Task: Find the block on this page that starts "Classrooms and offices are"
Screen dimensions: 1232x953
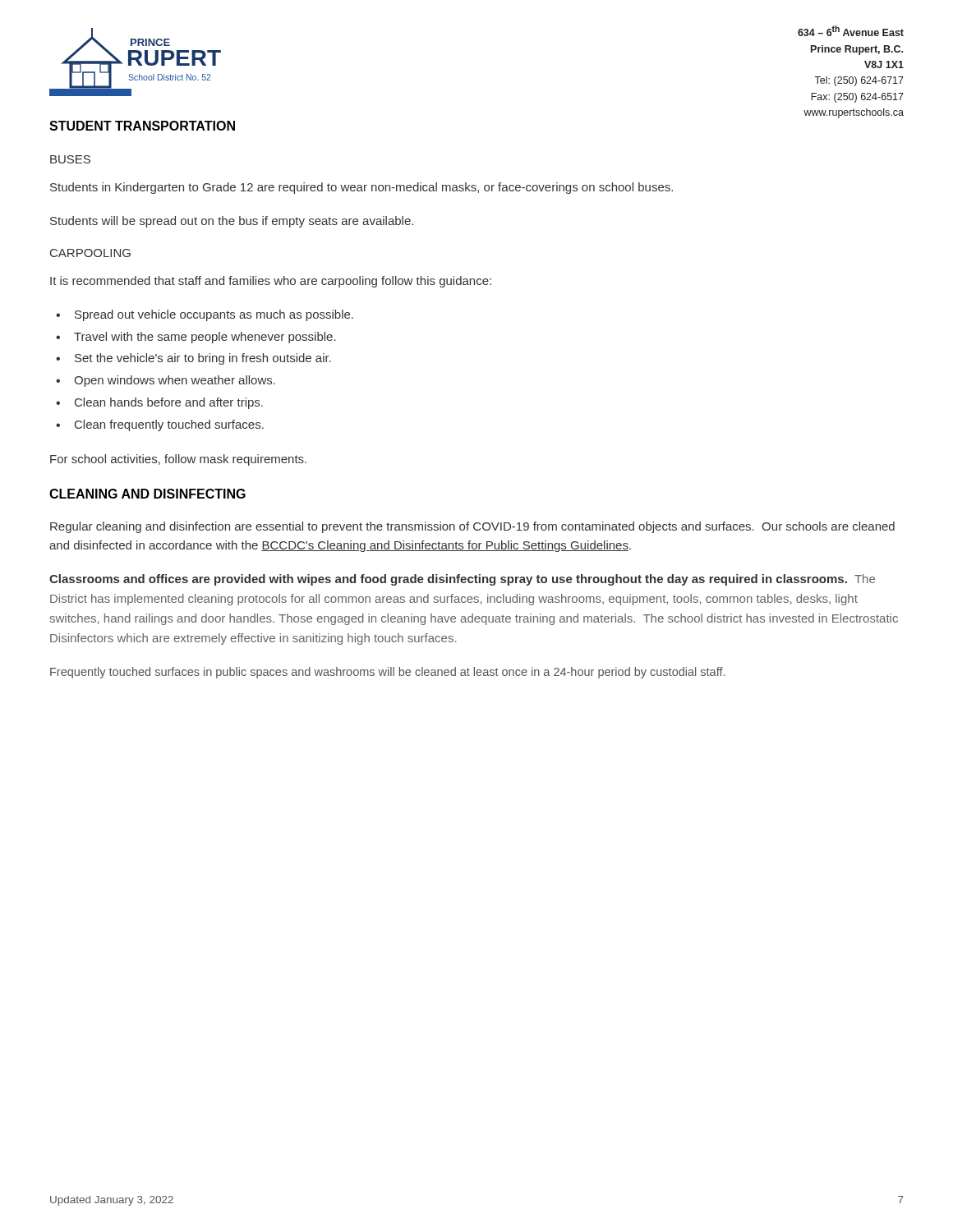Action: coord(474,608)
